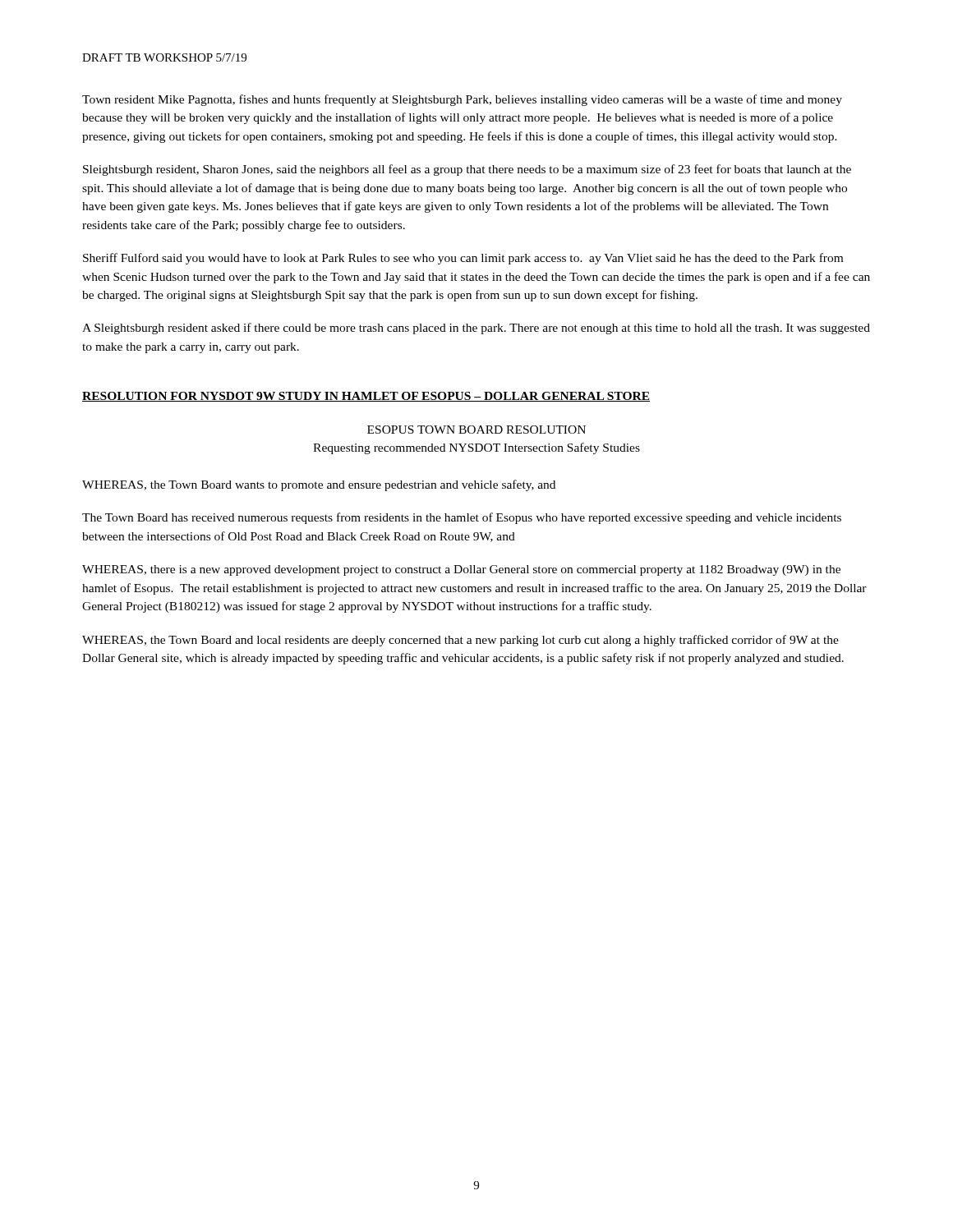Find the text starting "WHEREAS, there is a new approved development project"
953x1232 pixels.
[474, 587]
